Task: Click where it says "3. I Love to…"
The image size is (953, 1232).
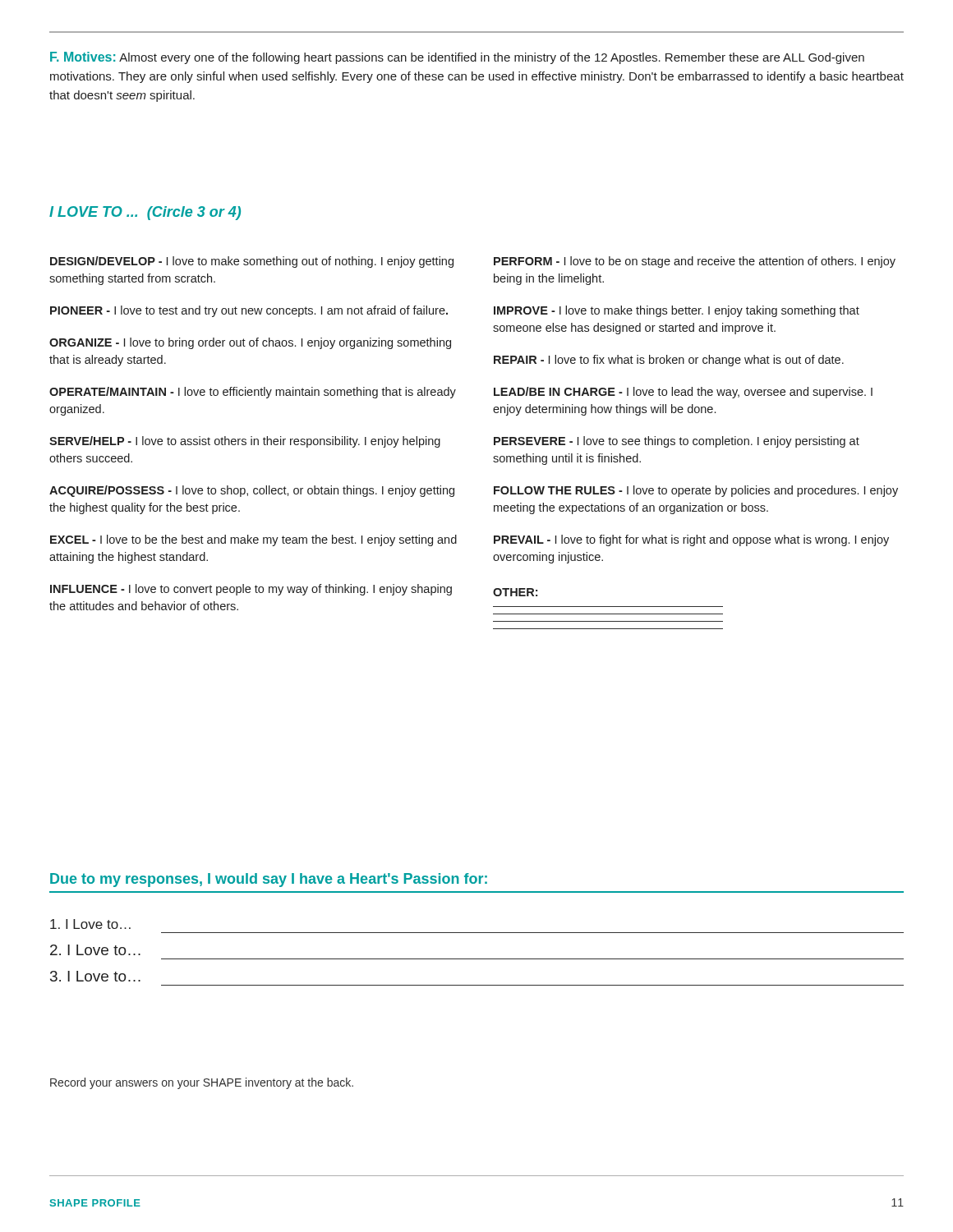Action: [x=476, y=977]
